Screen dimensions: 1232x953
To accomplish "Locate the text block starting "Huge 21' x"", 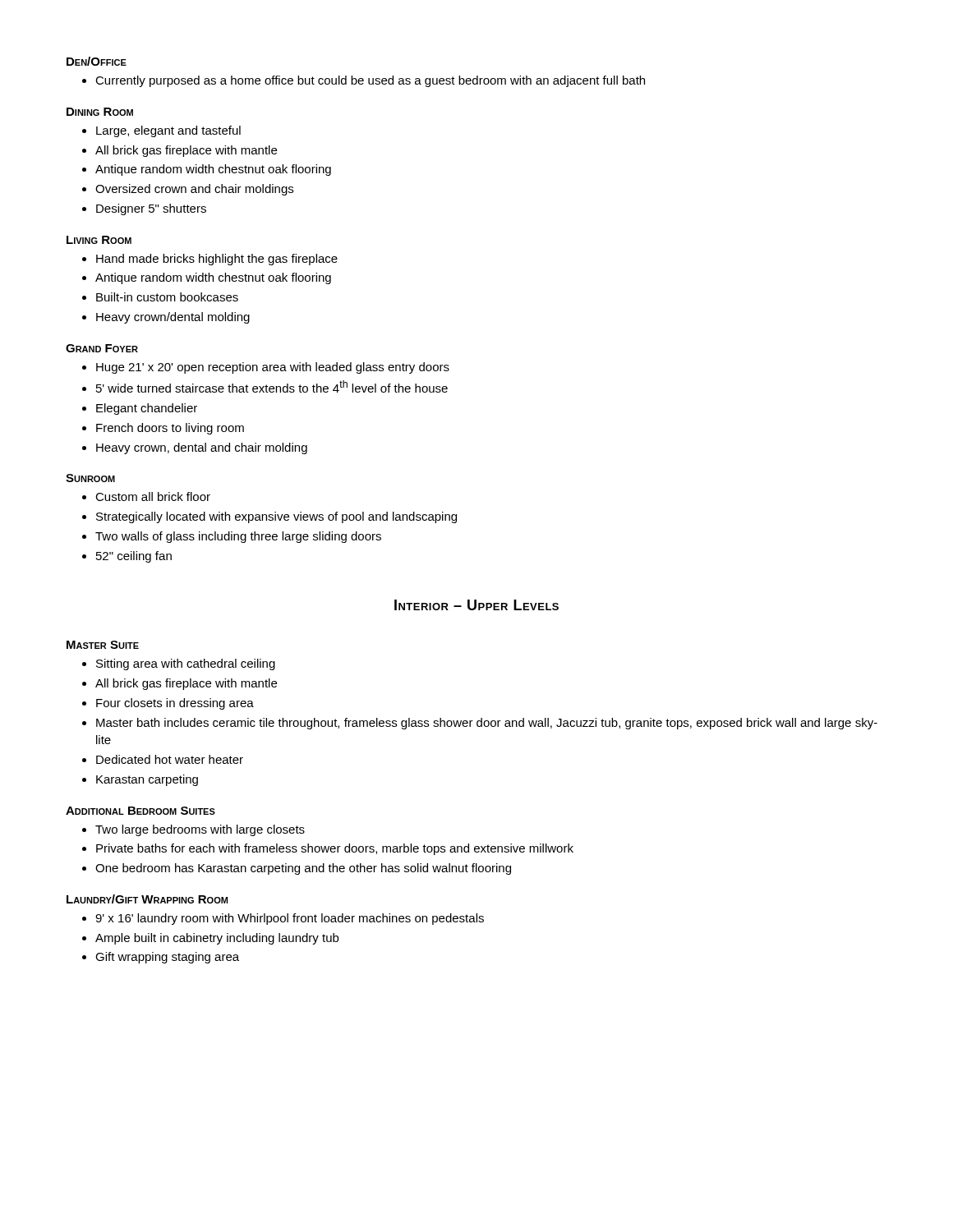I will [x=272, y=366].
